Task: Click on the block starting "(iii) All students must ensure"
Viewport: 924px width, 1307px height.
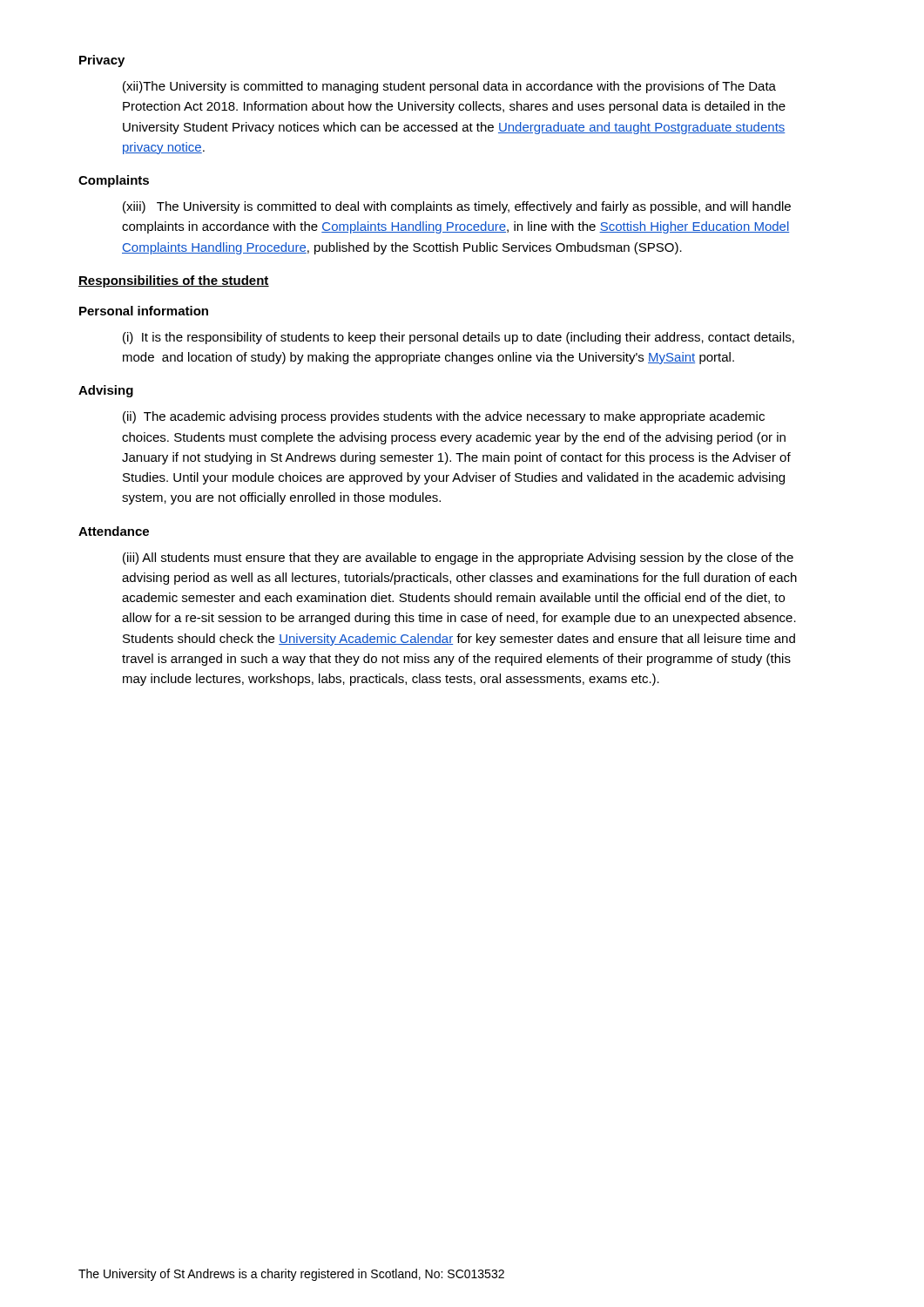Action: [462, 618]
